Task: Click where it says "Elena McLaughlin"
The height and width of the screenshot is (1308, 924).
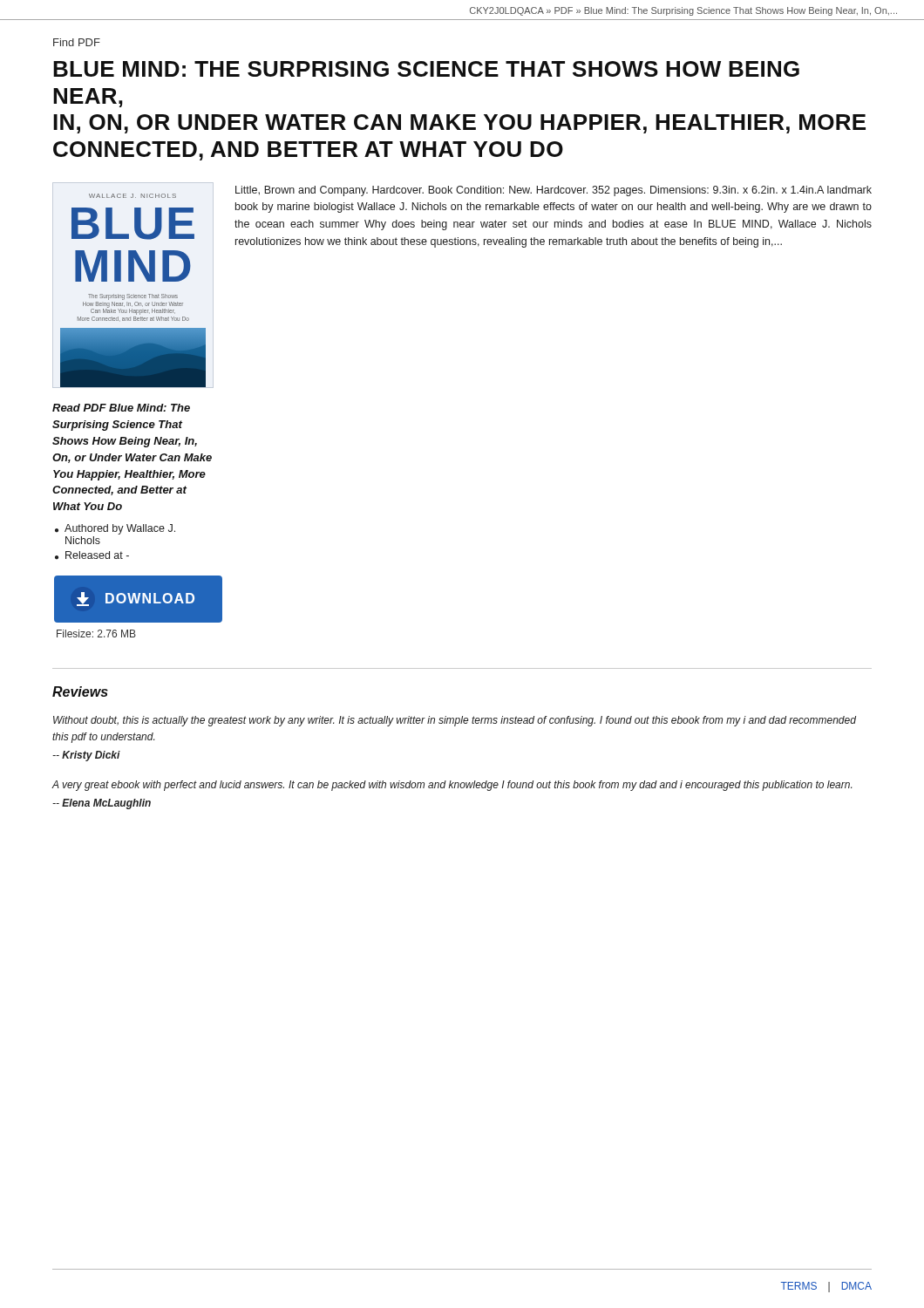Action: [102, 803]
